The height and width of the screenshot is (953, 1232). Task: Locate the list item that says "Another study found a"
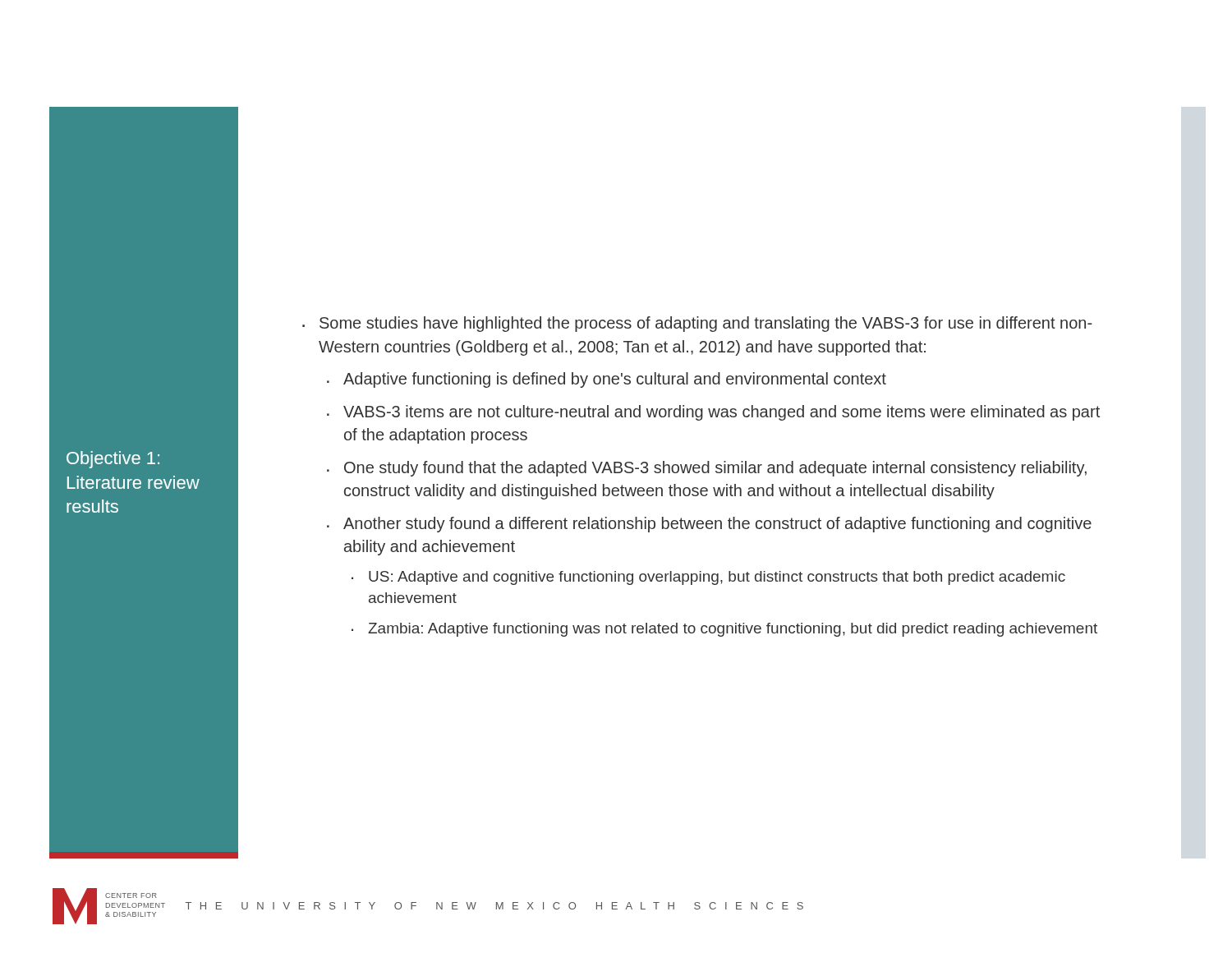tap(726, 577)
